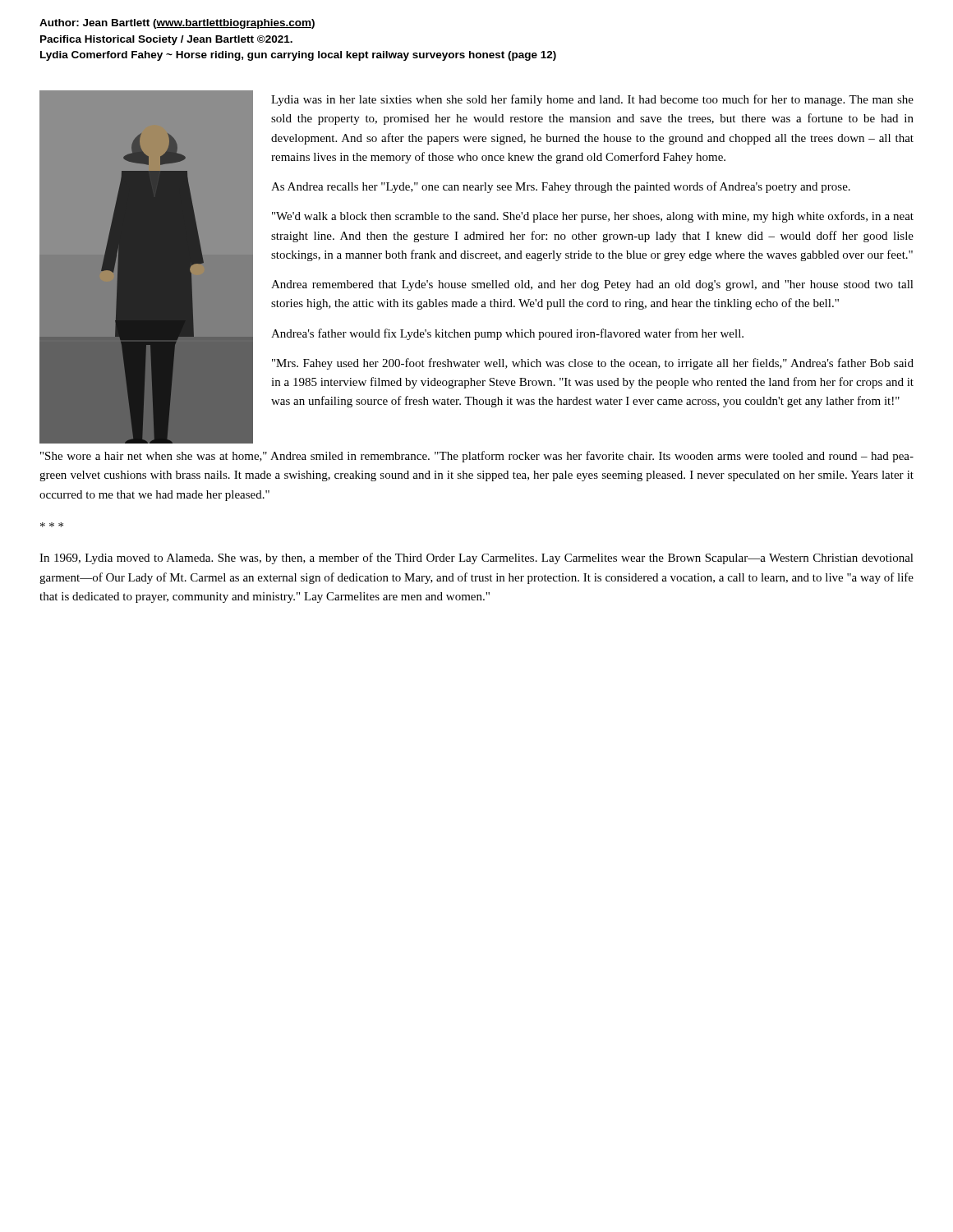Point to the block starting "Andrea remembered that Lyde's house"
Image resolution: width=953 pixels, height=1232 pixels.
click(592, 294)
